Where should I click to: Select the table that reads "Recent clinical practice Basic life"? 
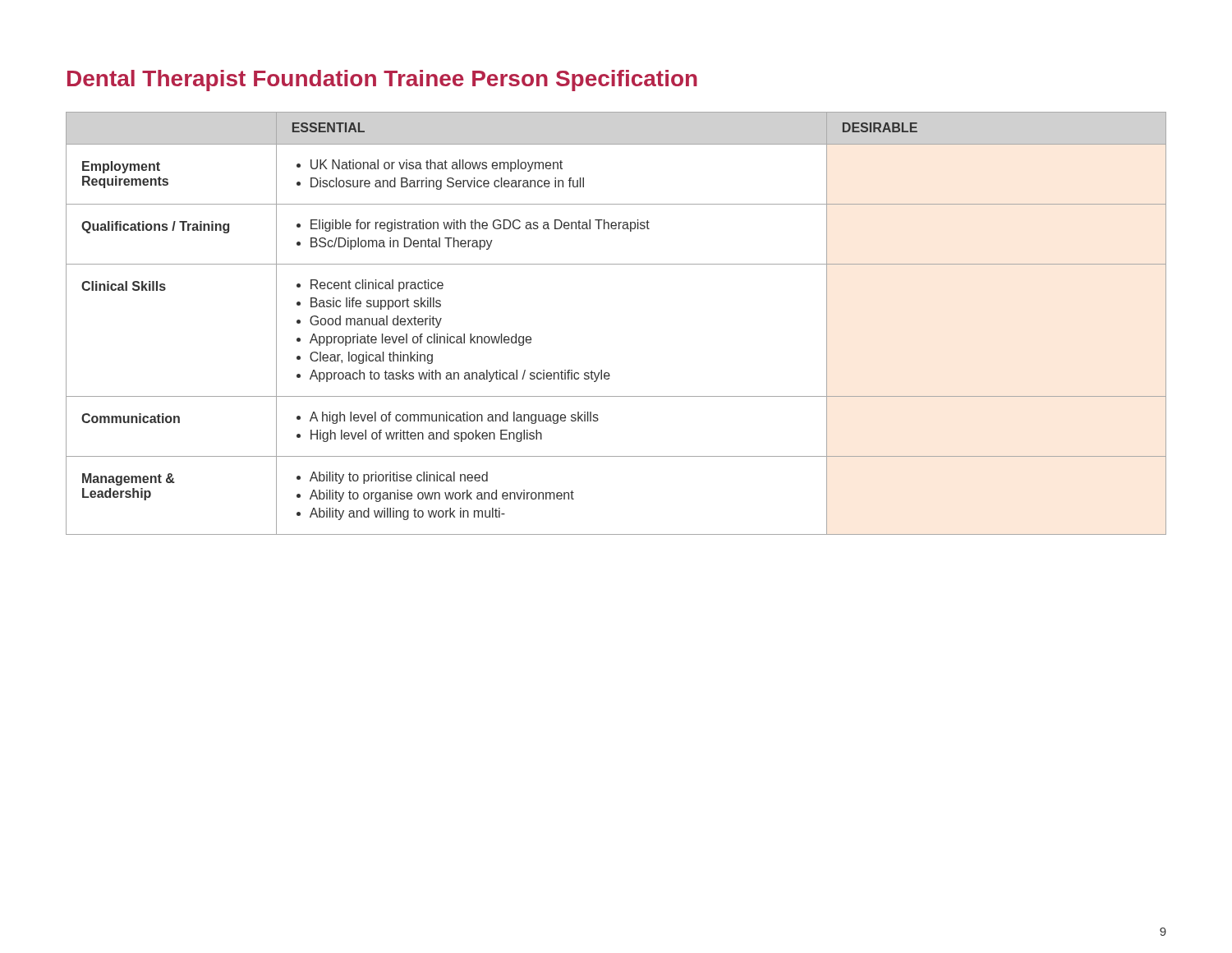[x=616, y=323]
